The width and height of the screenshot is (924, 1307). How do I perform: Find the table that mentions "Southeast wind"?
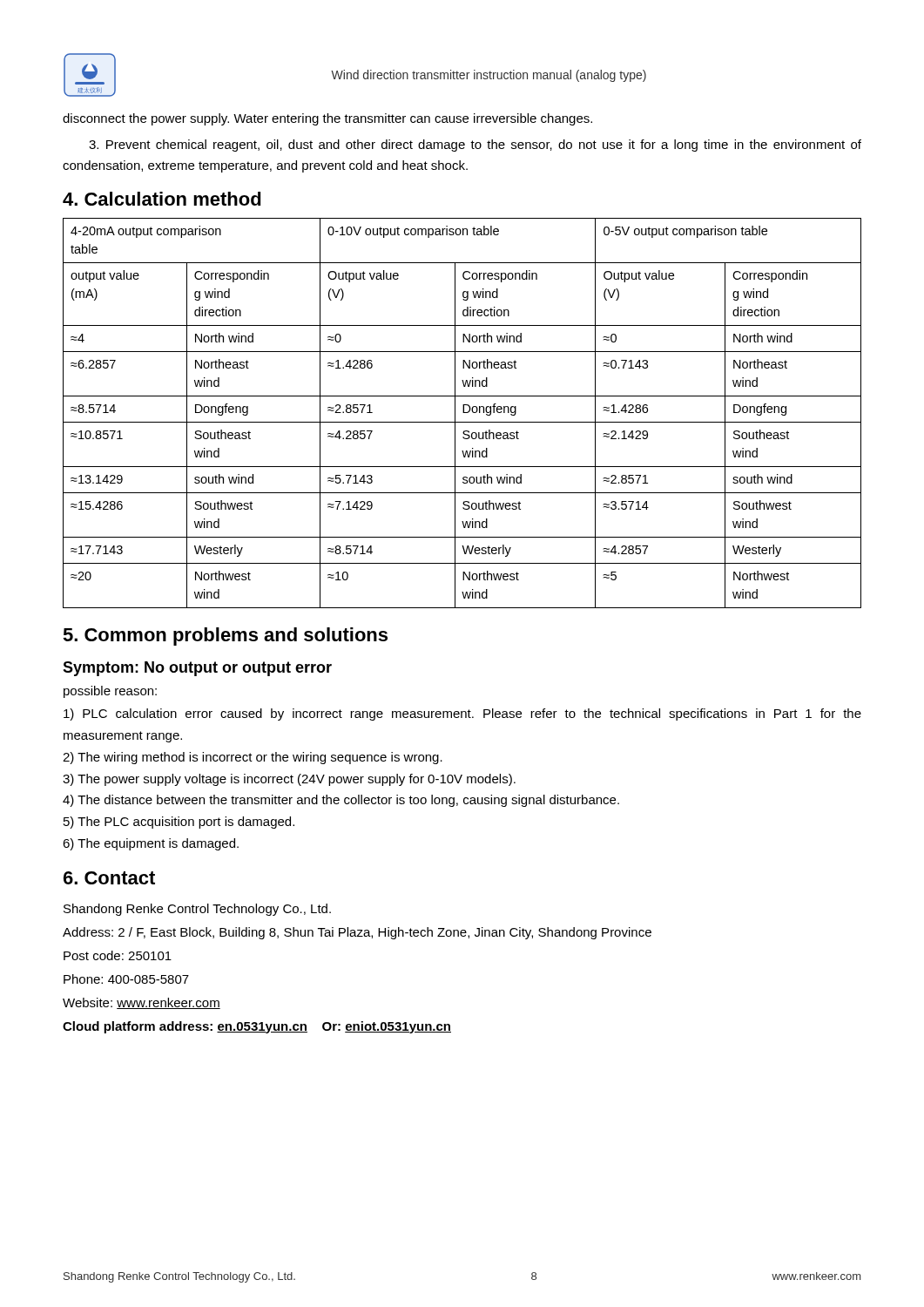tap(462, 413)
